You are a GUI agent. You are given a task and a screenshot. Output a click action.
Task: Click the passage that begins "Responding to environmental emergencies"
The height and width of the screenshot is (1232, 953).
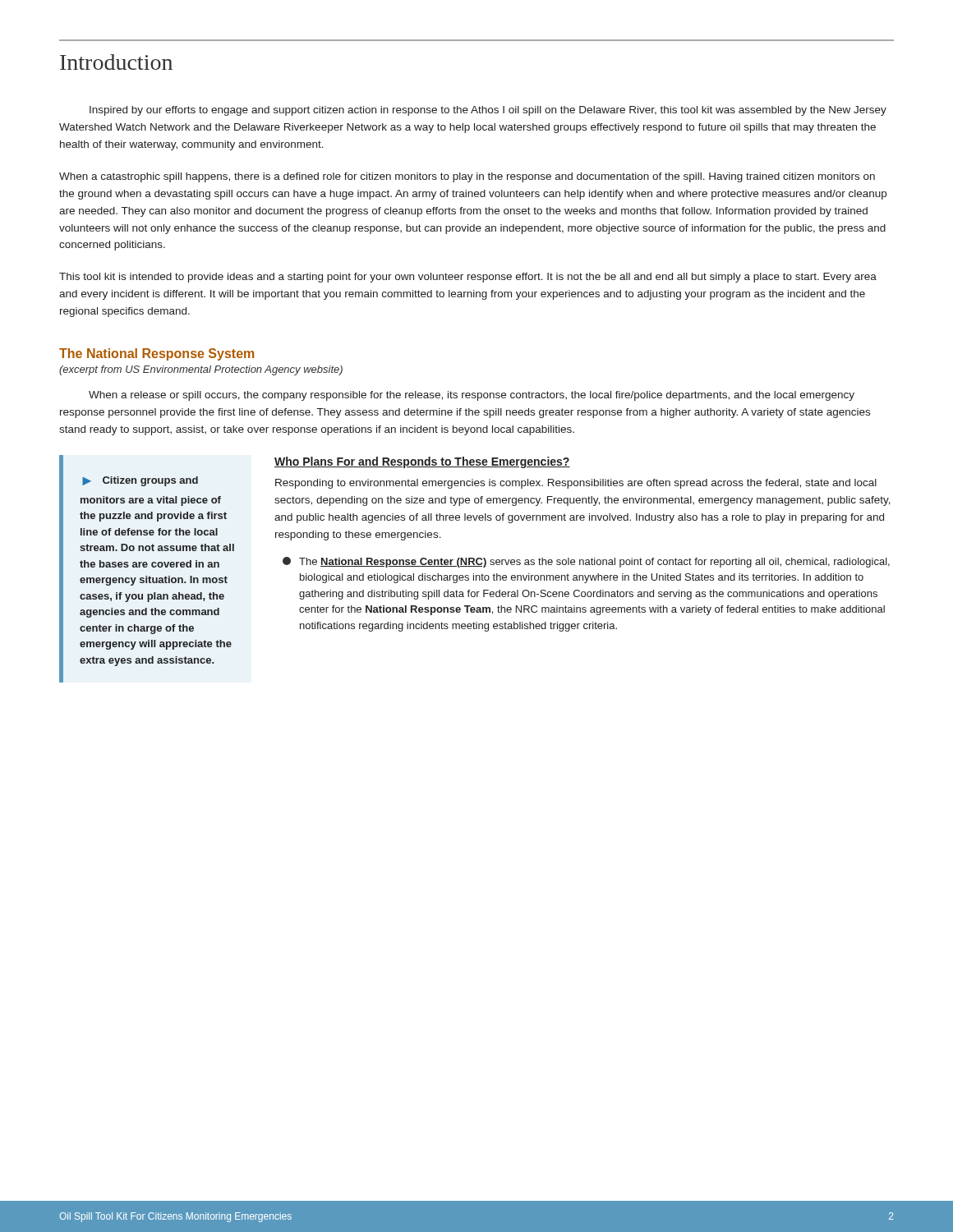583,508
